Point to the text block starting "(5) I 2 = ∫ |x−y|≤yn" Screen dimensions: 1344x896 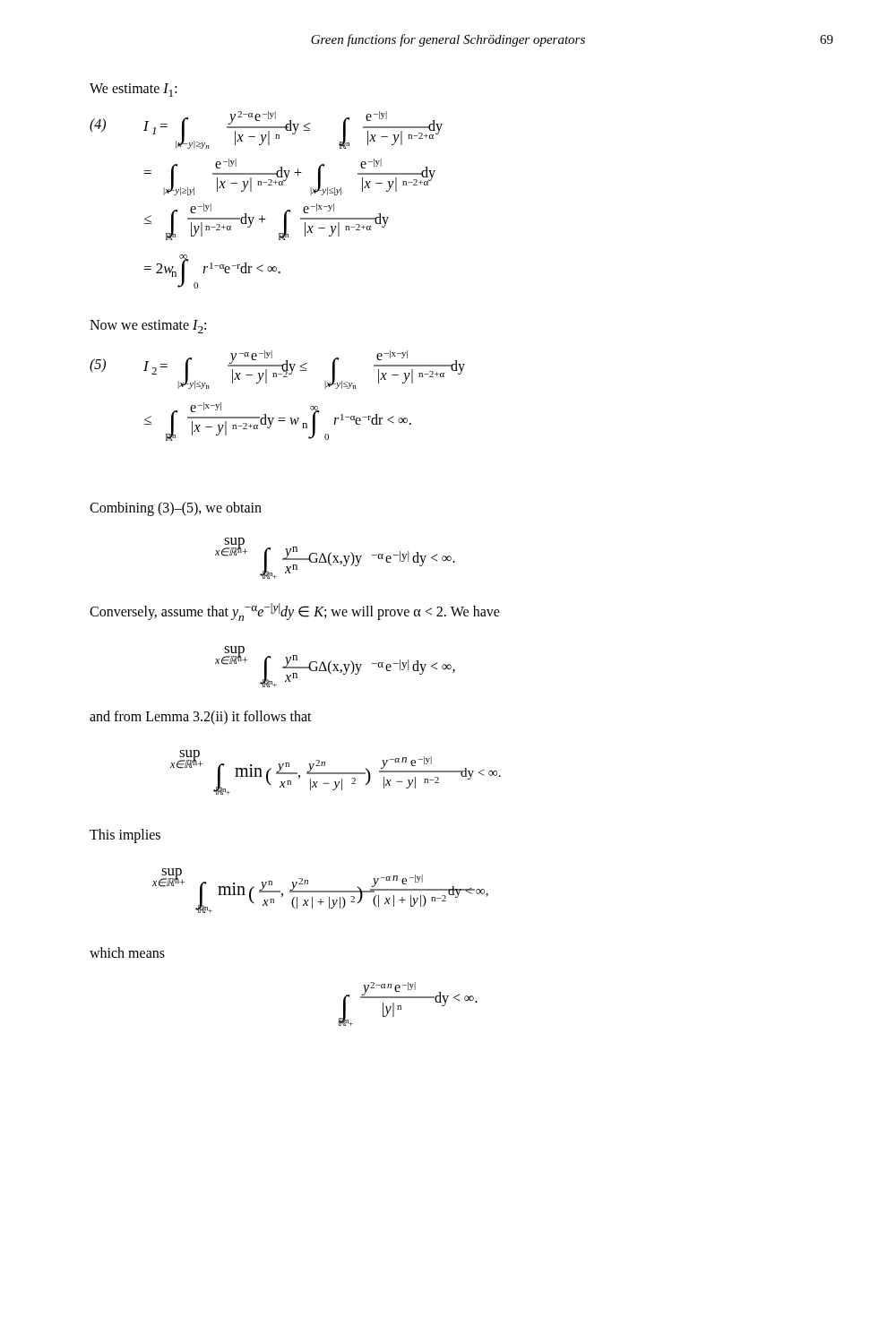[277, 370]
